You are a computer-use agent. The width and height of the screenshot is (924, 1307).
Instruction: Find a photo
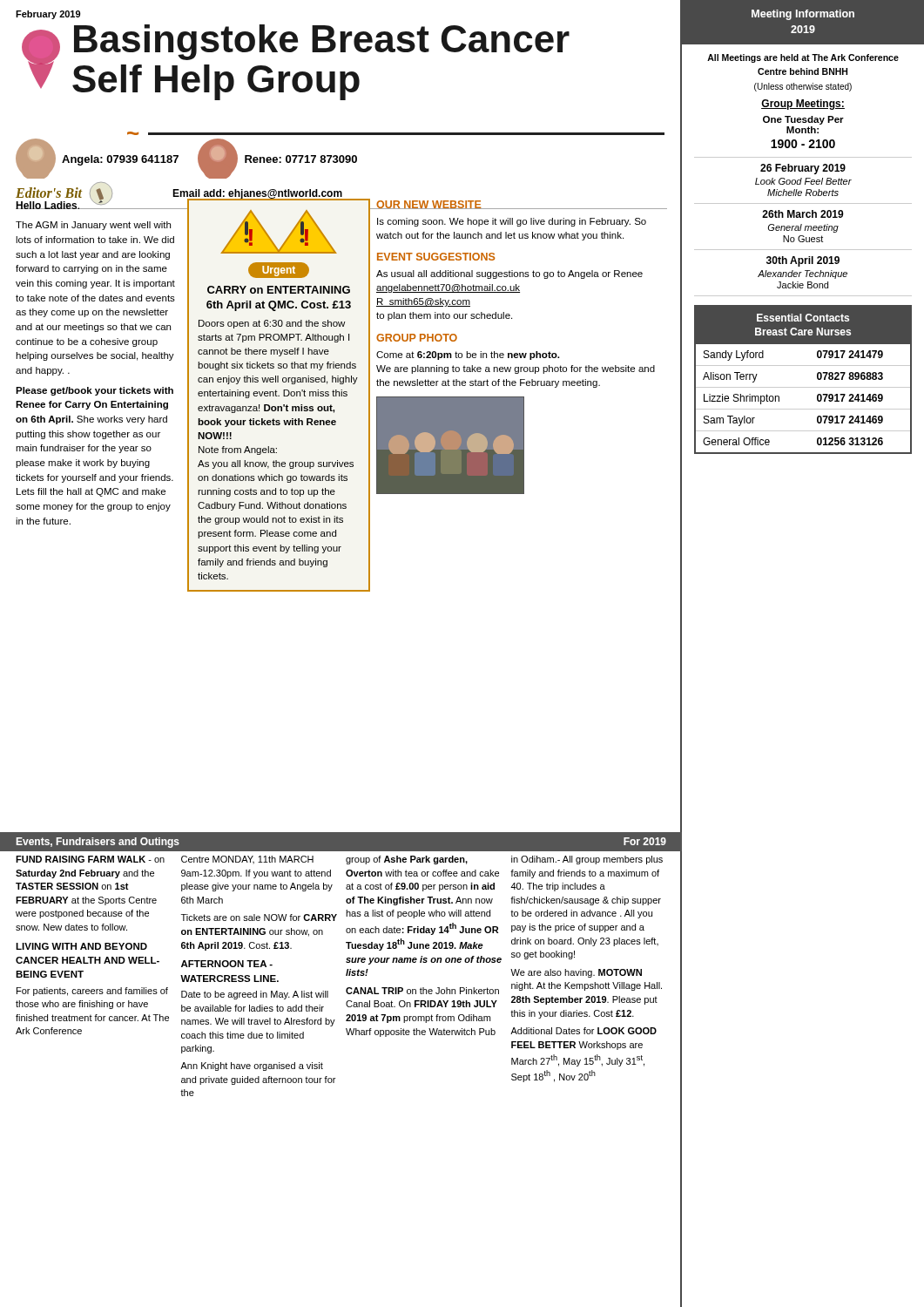click(x=450, y=445)
